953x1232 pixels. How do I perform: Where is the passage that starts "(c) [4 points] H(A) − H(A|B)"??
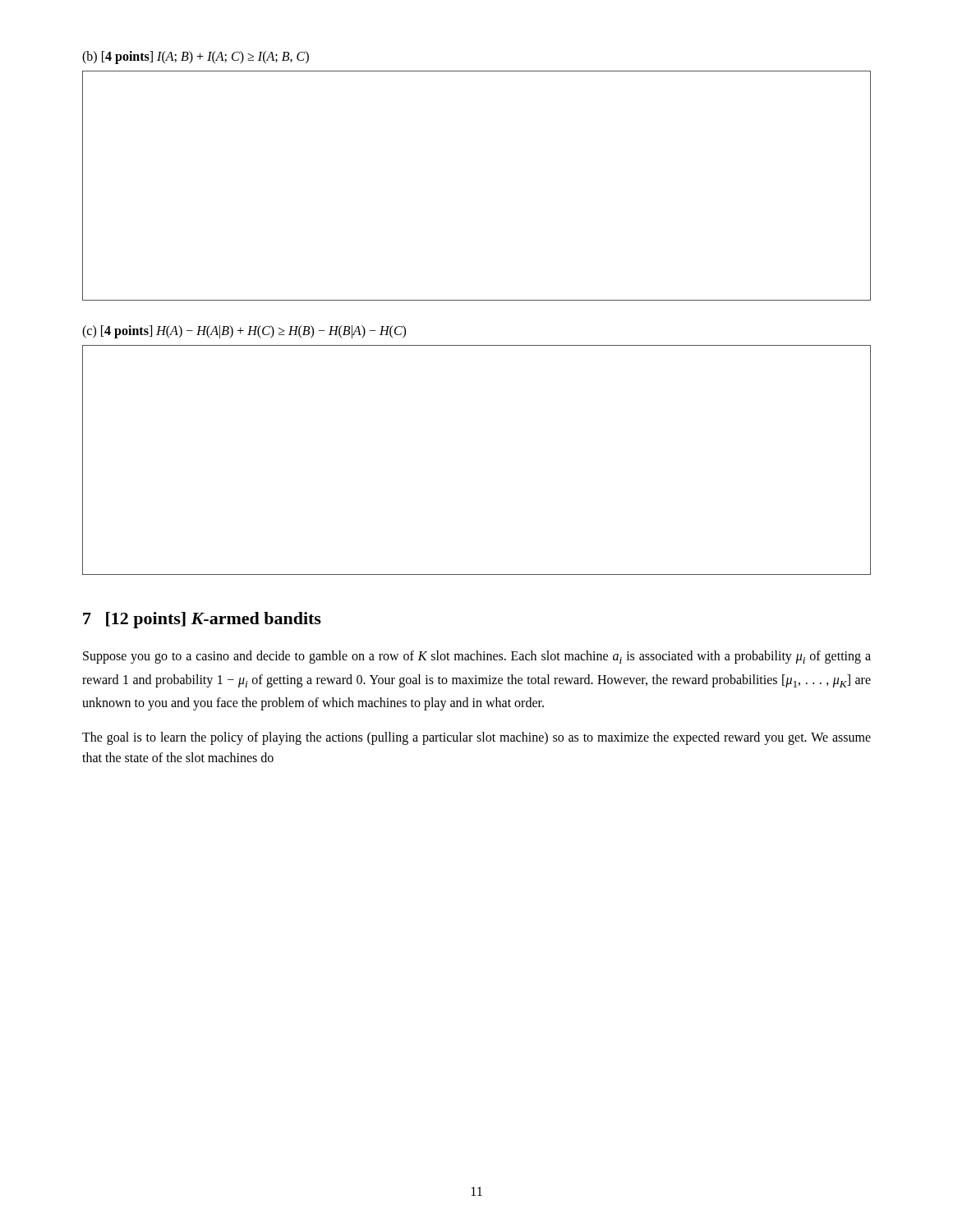pos(244,331)
